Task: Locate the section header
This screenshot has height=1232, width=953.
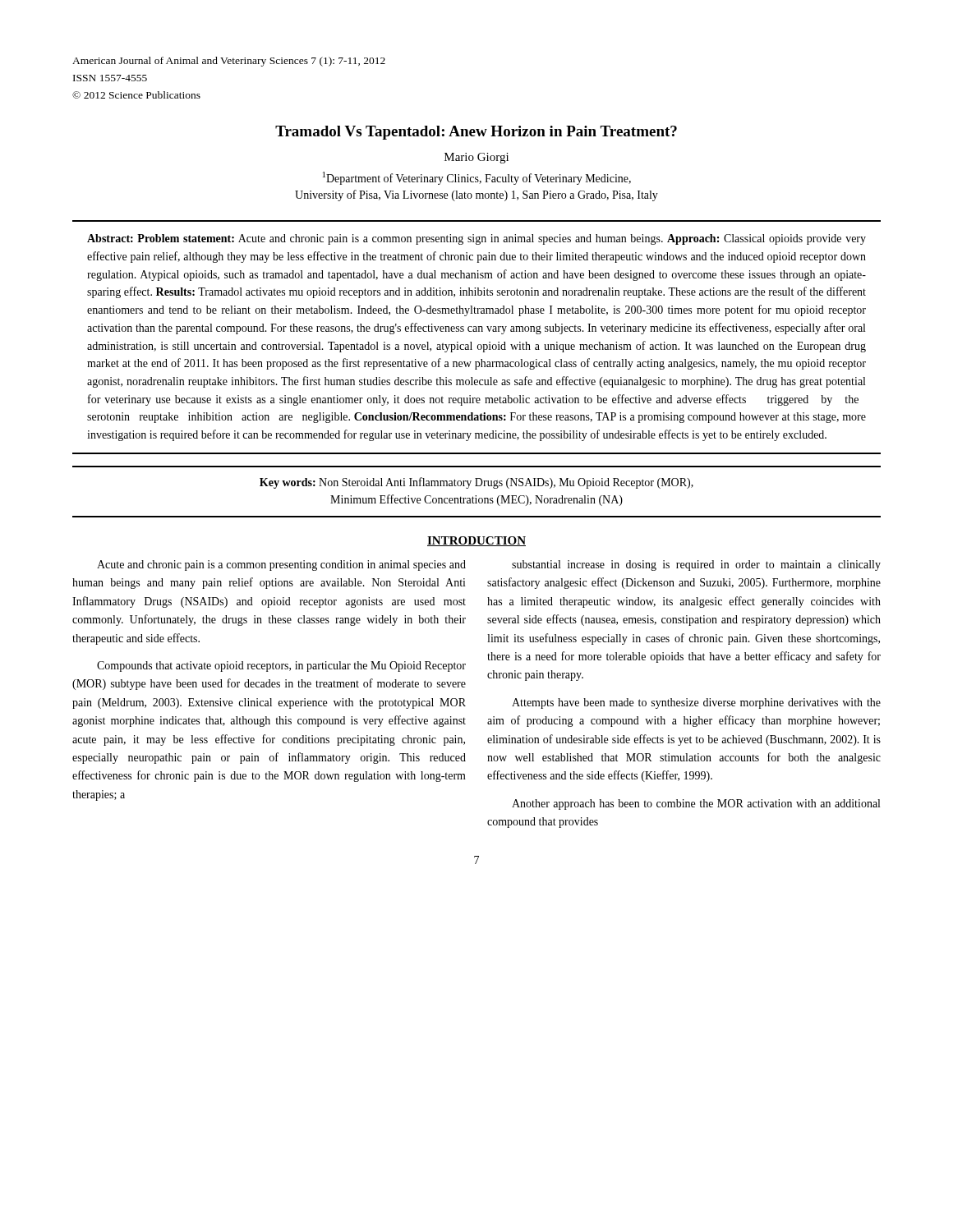Action: 476,540
